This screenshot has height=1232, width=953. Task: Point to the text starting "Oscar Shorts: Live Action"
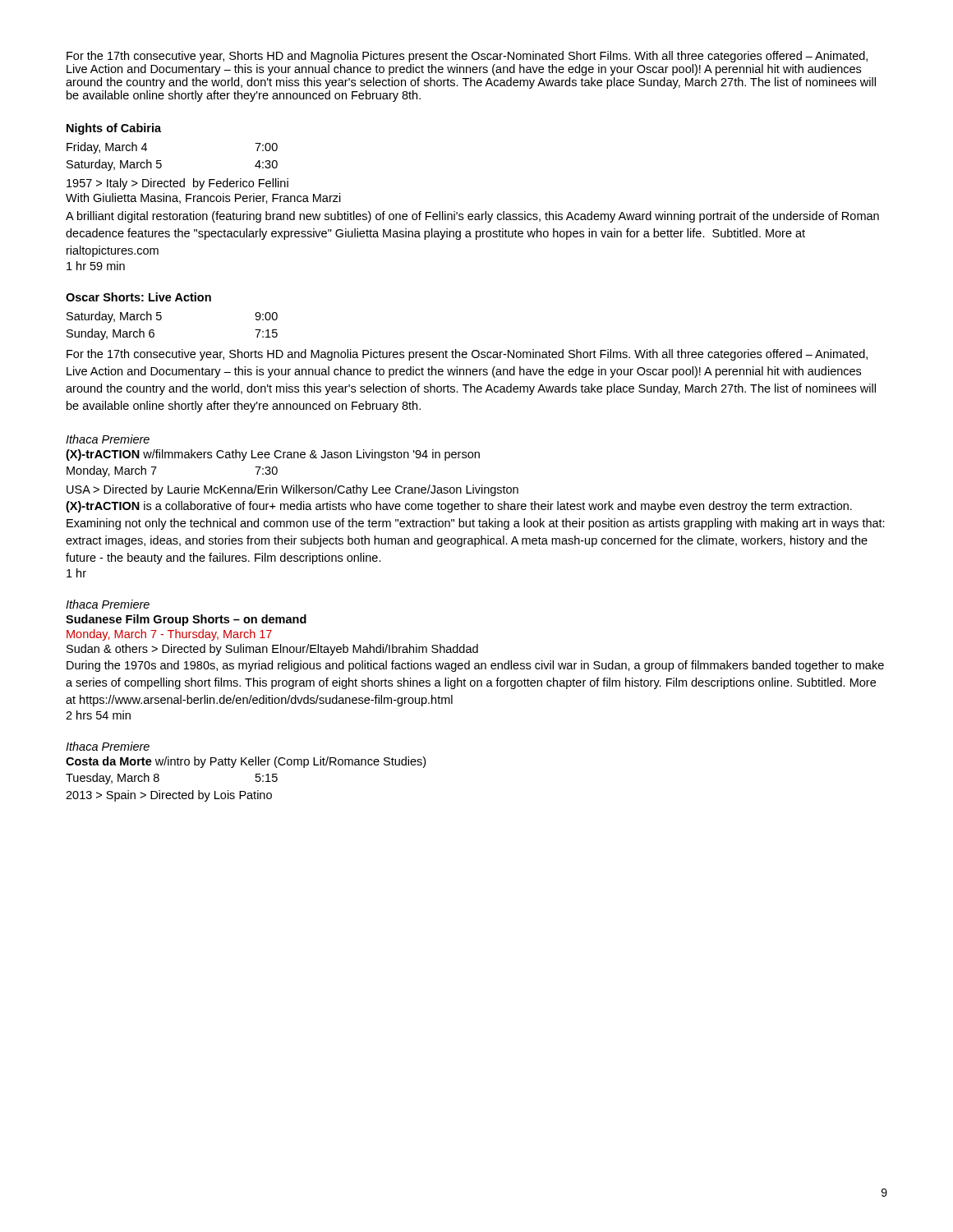click(x=139, y=297)
